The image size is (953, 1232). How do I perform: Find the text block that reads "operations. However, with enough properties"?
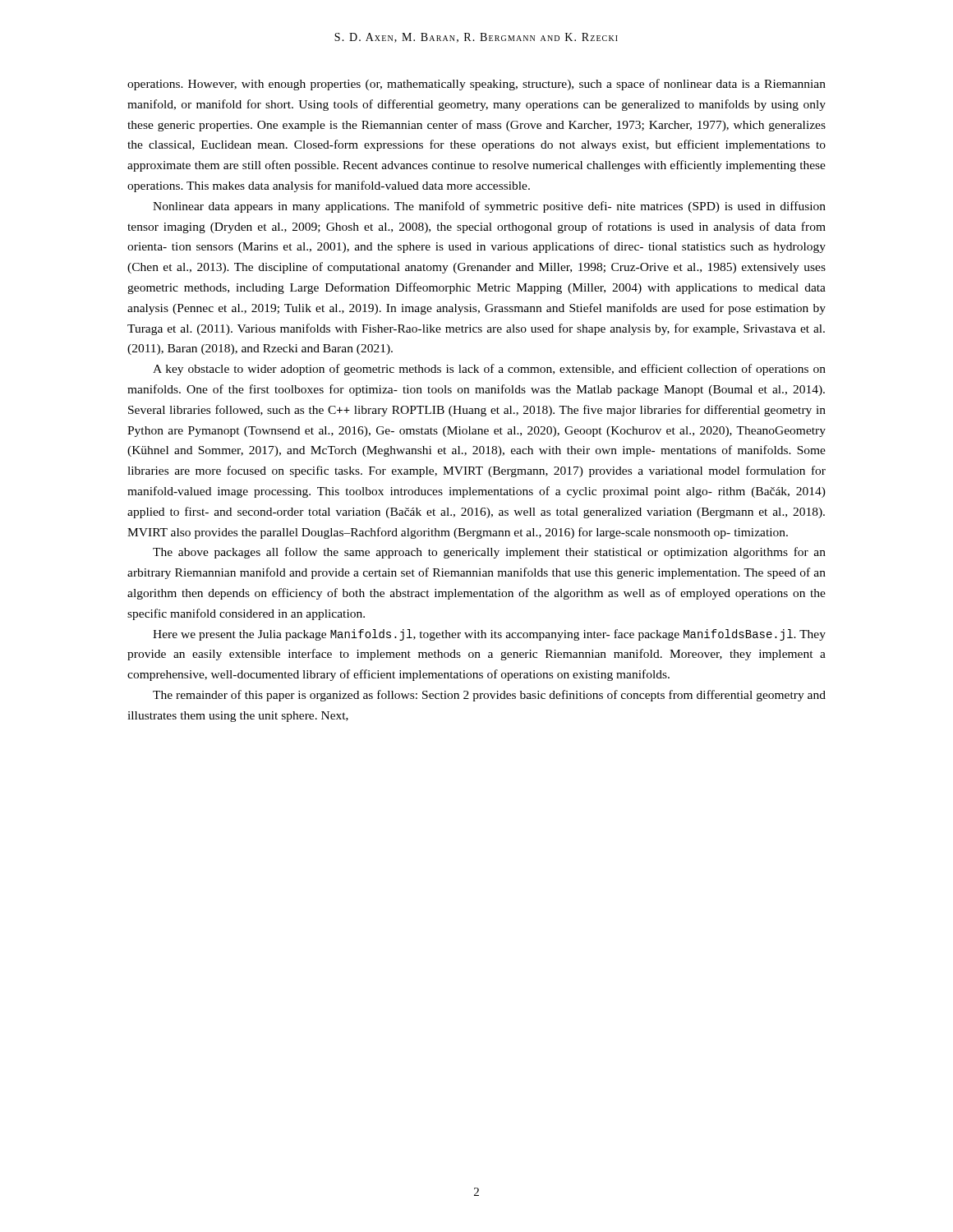point(476,135)
